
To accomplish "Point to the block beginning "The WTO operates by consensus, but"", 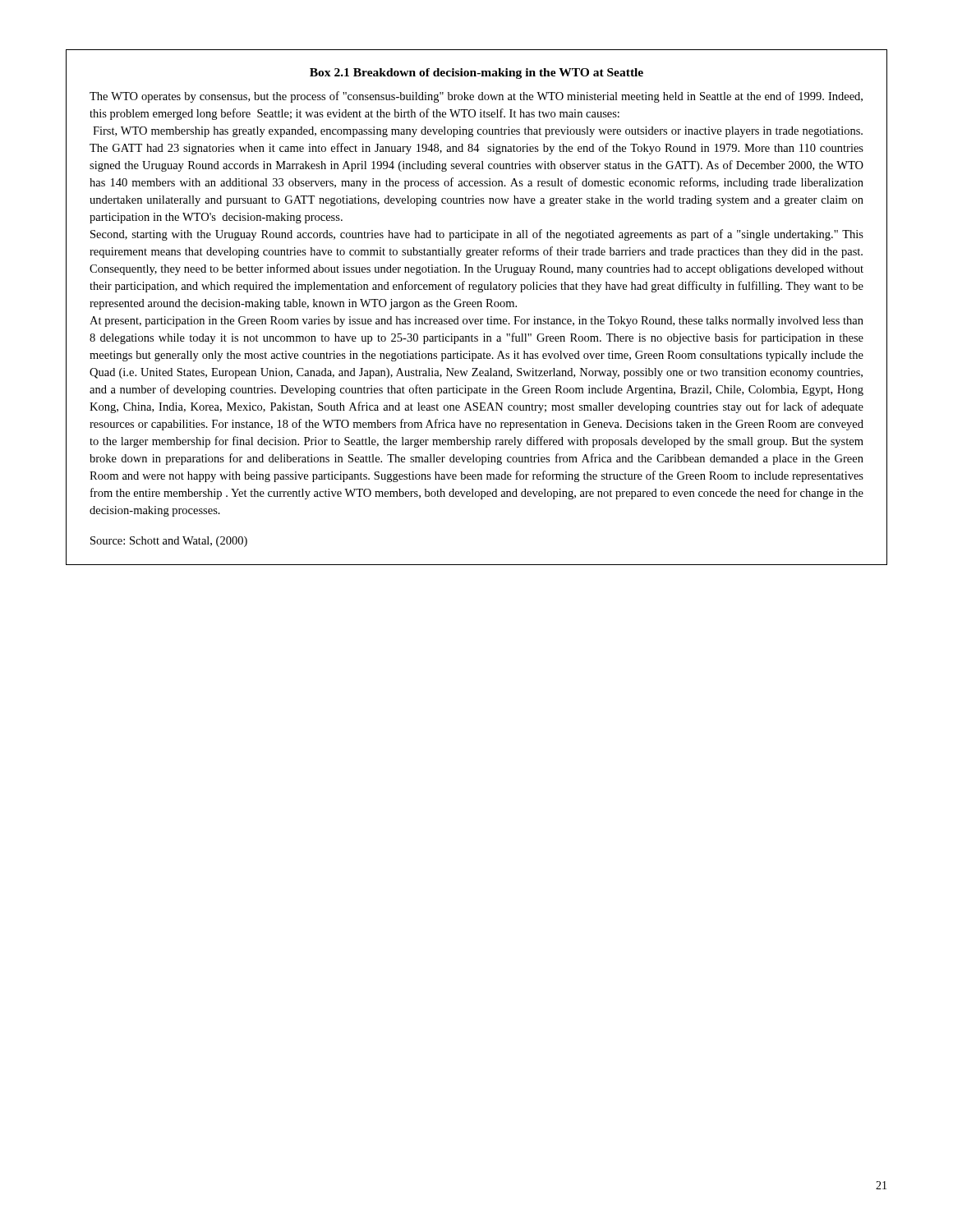I will tap(476, 319).
